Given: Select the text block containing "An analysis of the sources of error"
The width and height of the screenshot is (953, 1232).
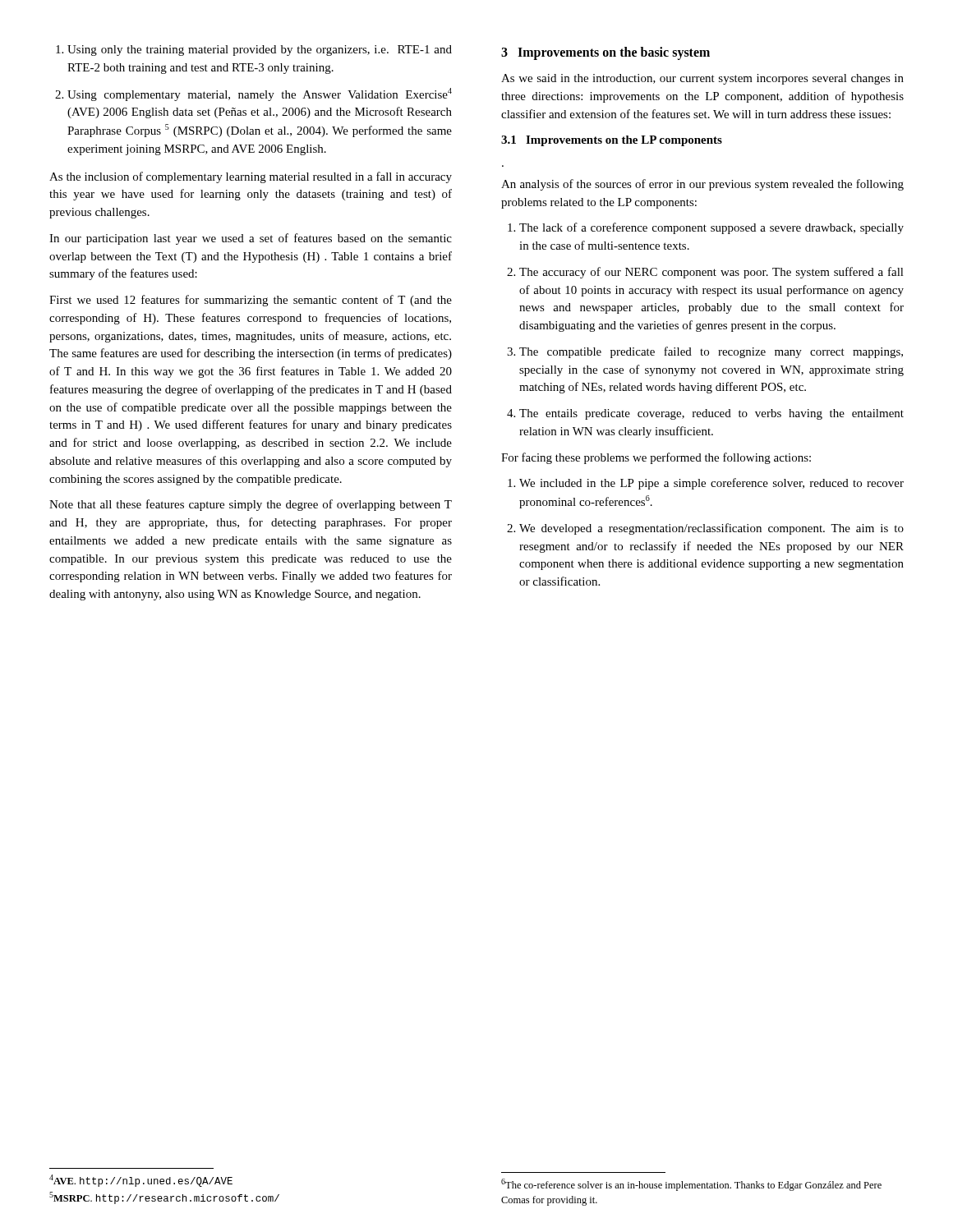Looking at the screenshot, I should click(702, 193).
